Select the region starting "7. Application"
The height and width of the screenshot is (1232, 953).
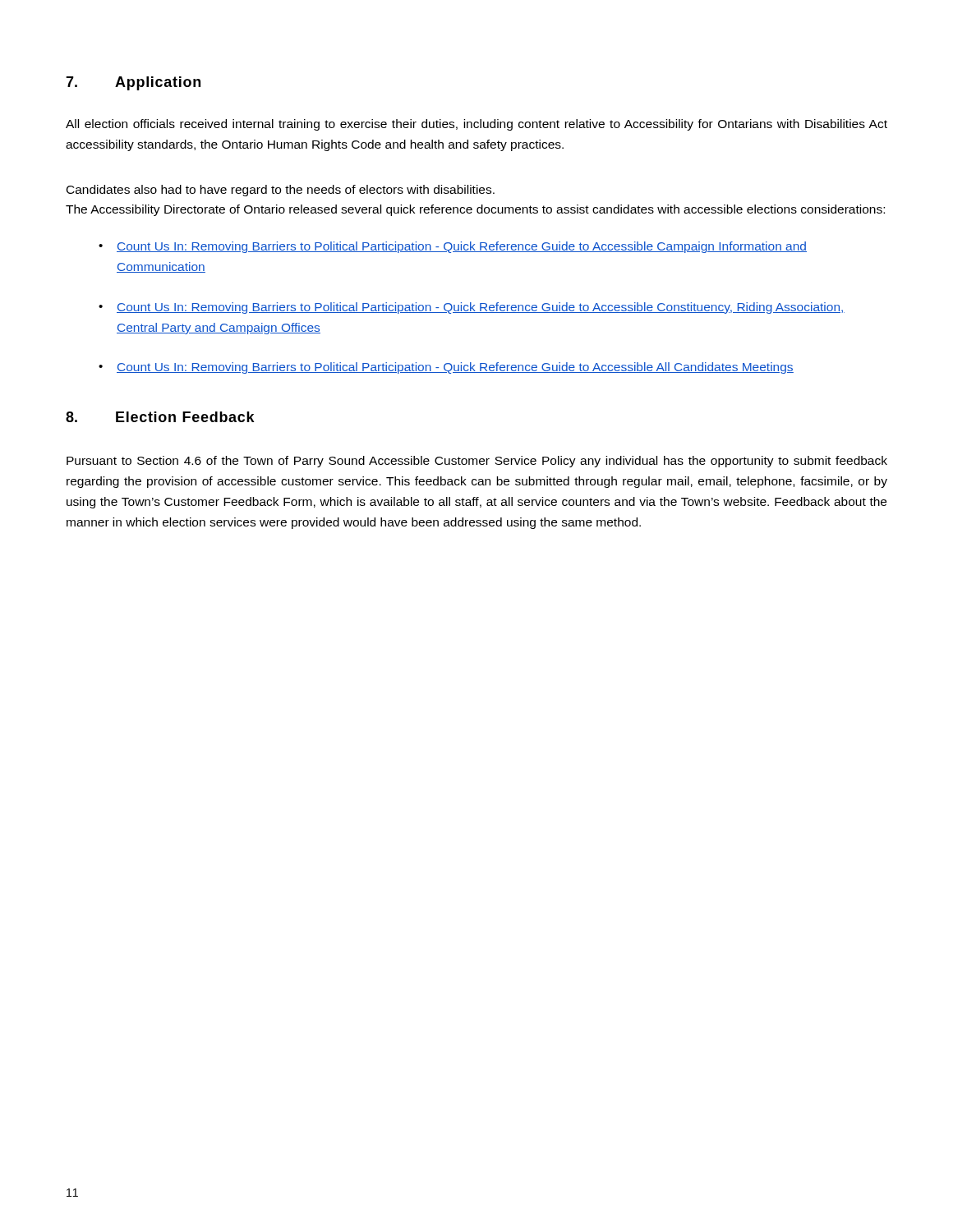[x=134, y=83]
